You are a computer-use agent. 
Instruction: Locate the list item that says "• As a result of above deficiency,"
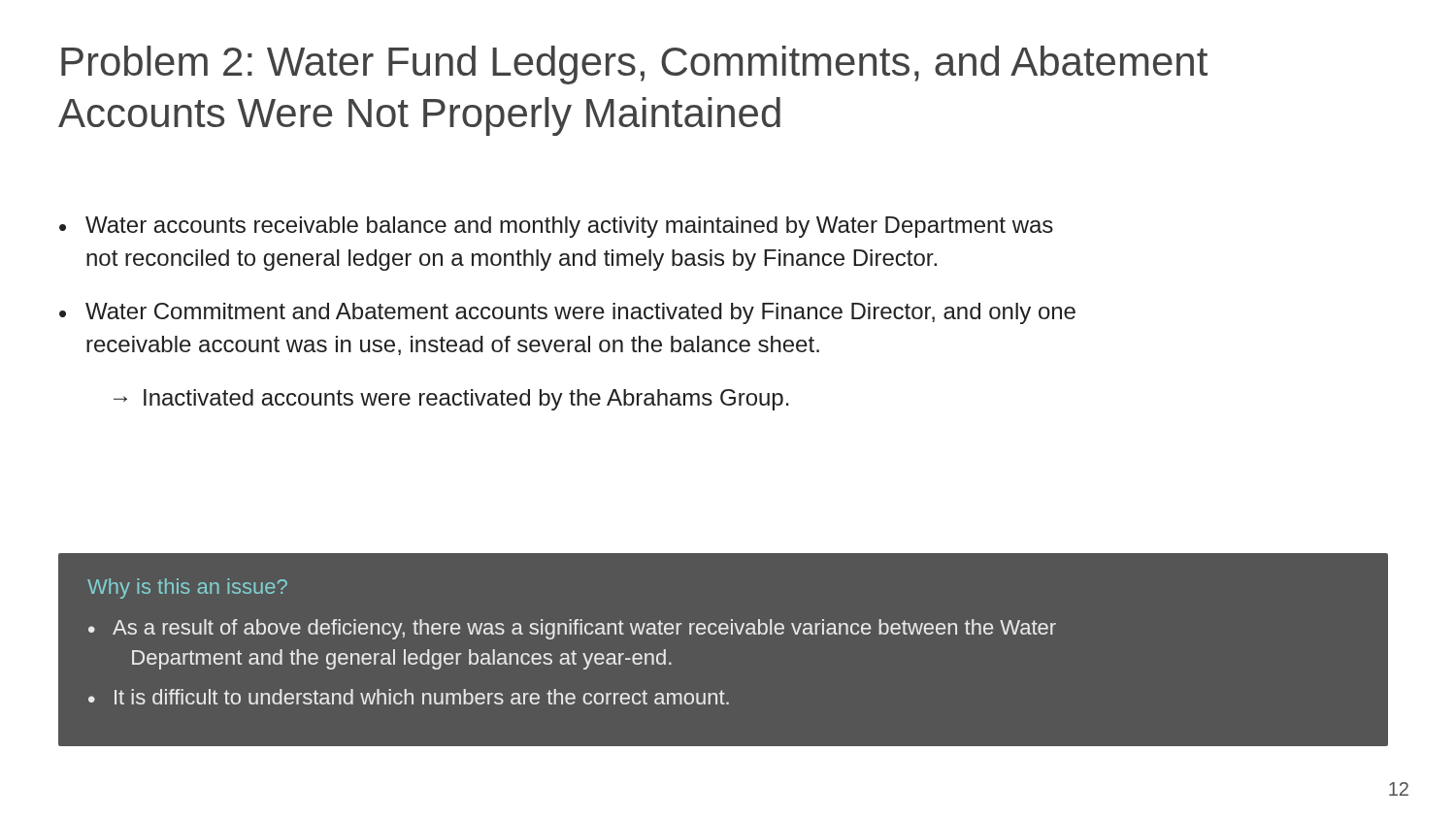coord(572,643)
